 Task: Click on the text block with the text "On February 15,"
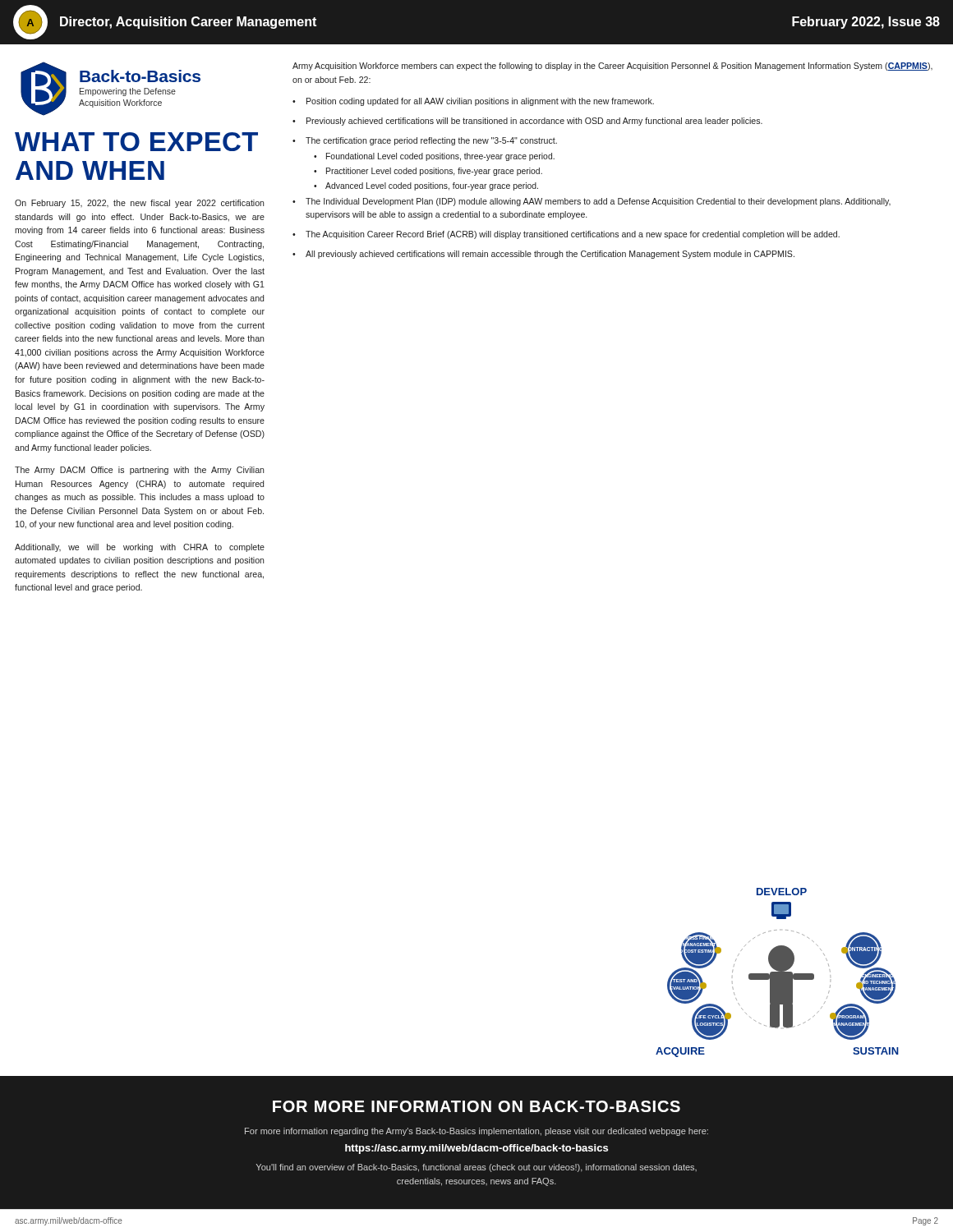[140, 325]
